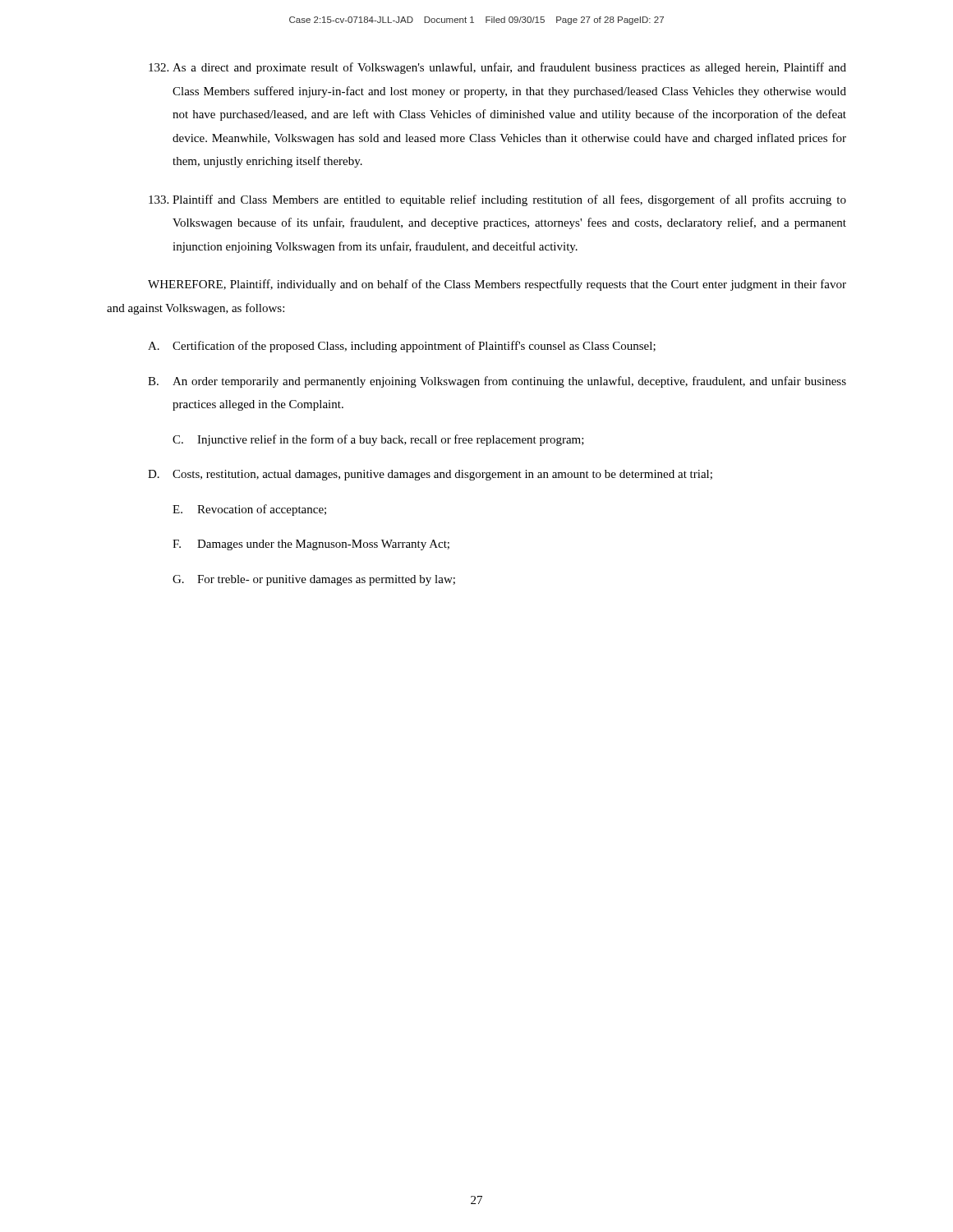Find the element starting "Plaintiff and Class Members are entitled to equitable"
This screenshot has height=1232, width=953.
click(476, 223)
